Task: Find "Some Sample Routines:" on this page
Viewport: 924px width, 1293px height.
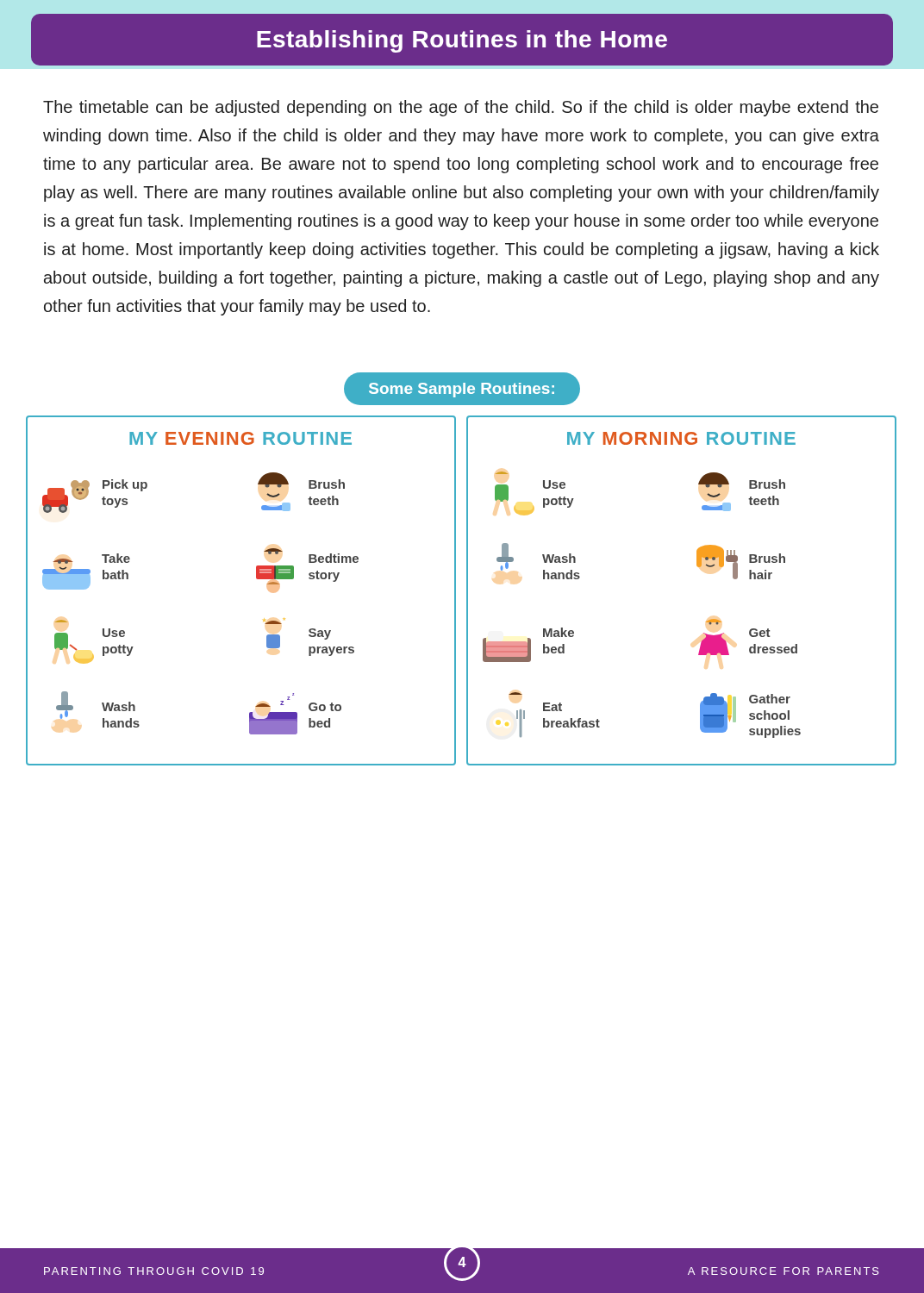Action: point(462,389)
